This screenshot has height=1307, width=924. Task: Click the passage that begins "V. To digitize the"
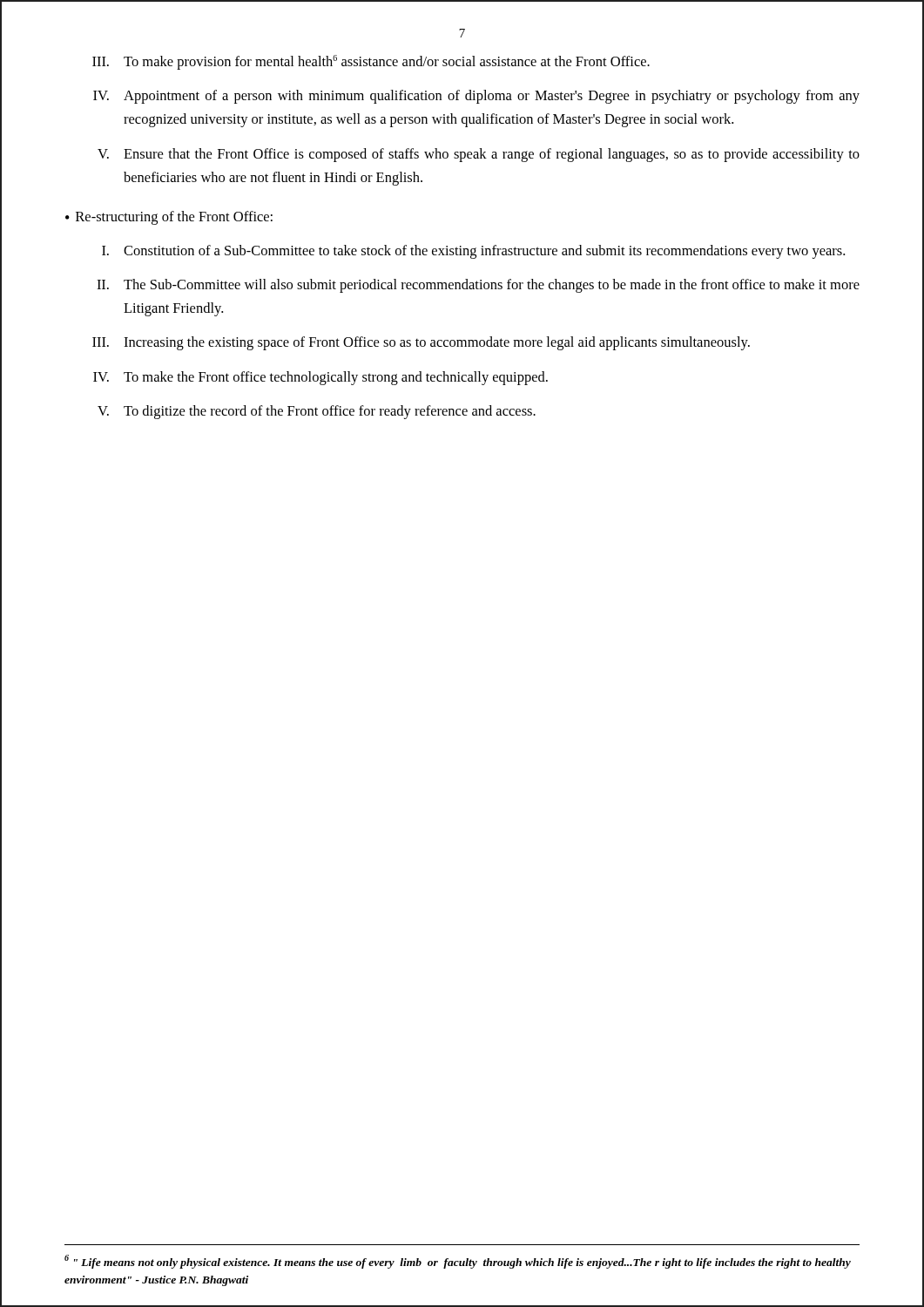pos(462,411)
